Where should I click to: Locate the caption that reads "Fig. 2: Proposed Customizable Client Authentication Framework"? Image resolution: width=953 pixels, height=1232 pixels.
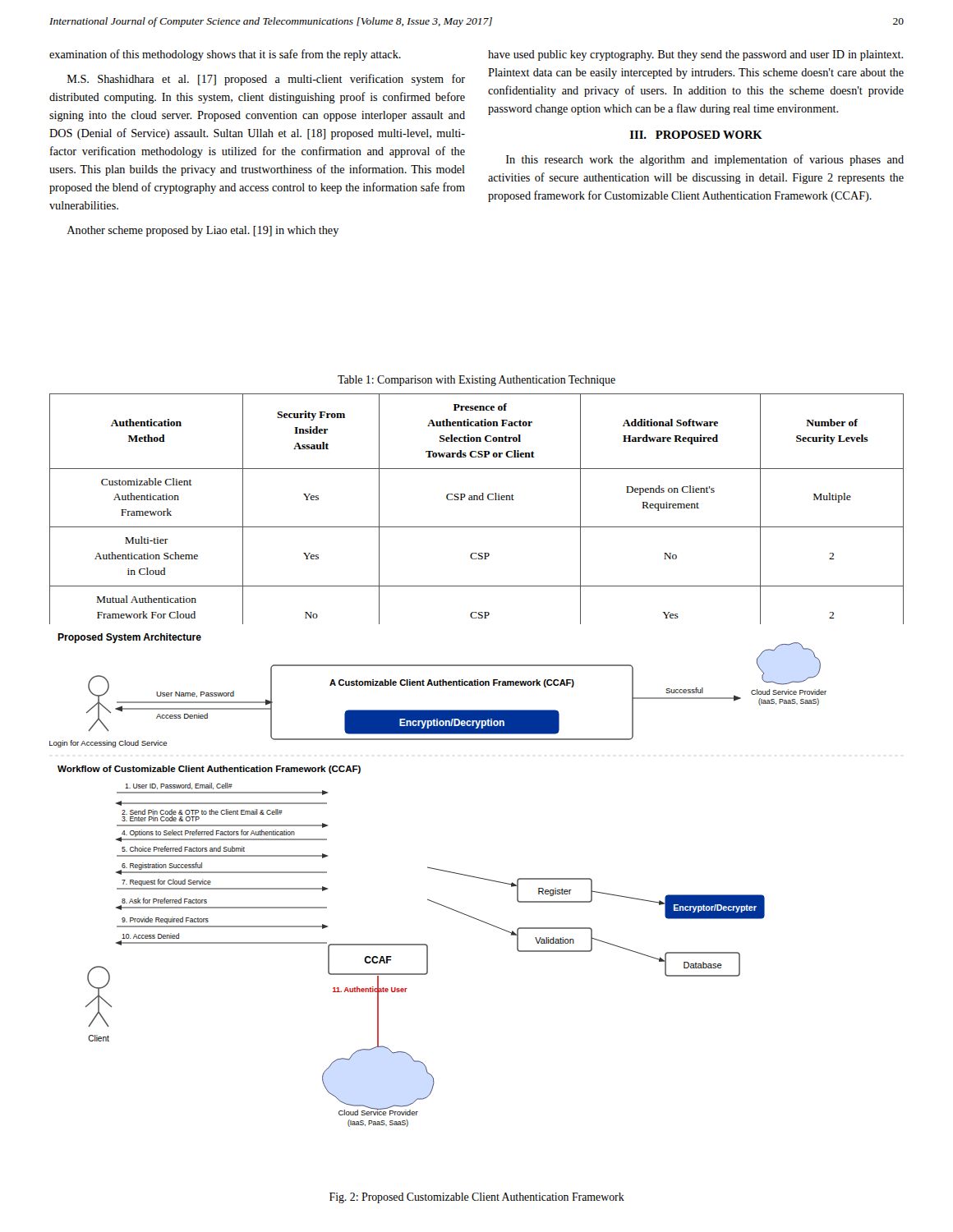point(476,1197)
